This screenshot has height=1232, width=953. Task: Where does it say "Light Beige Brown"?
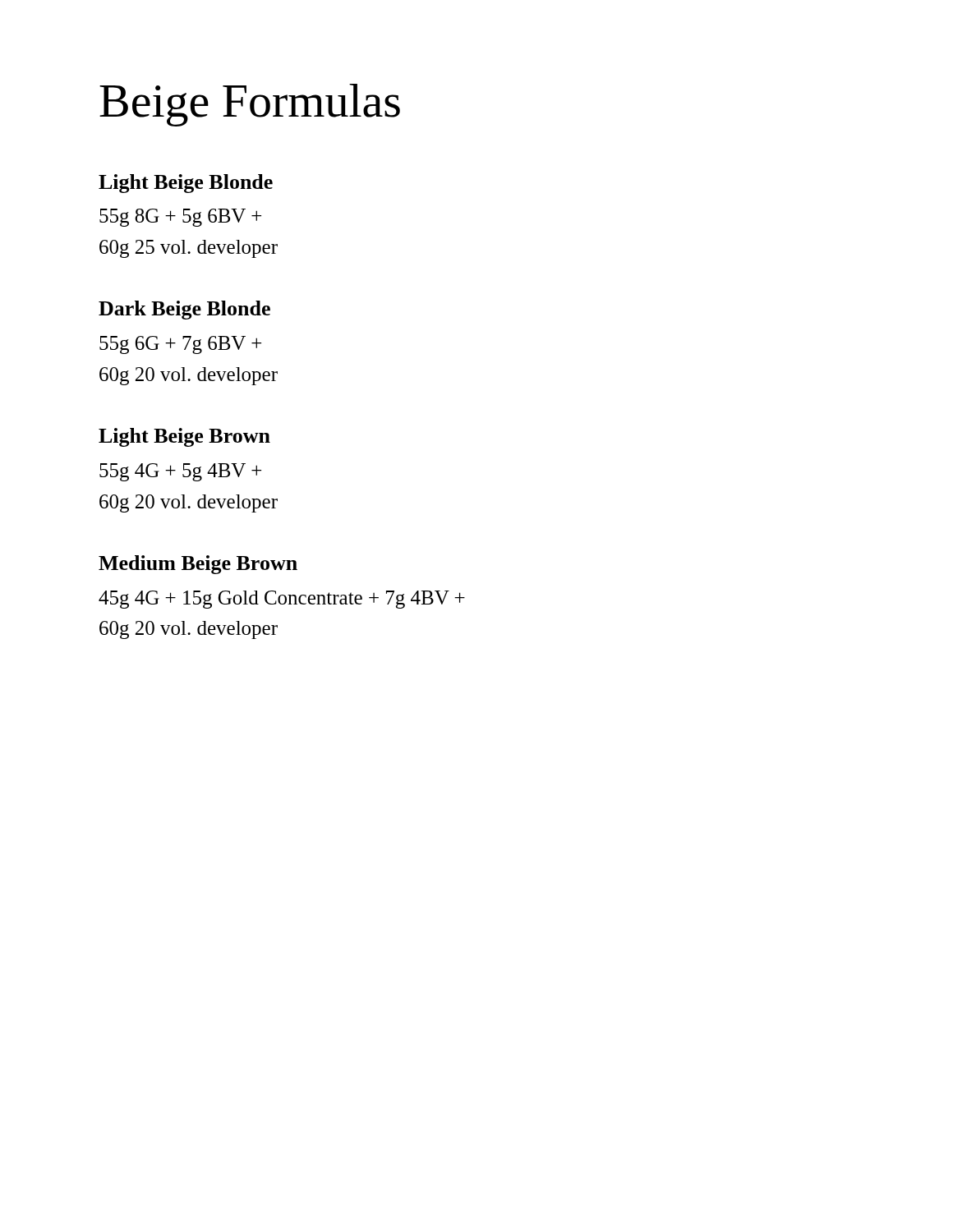coord(184,437)
